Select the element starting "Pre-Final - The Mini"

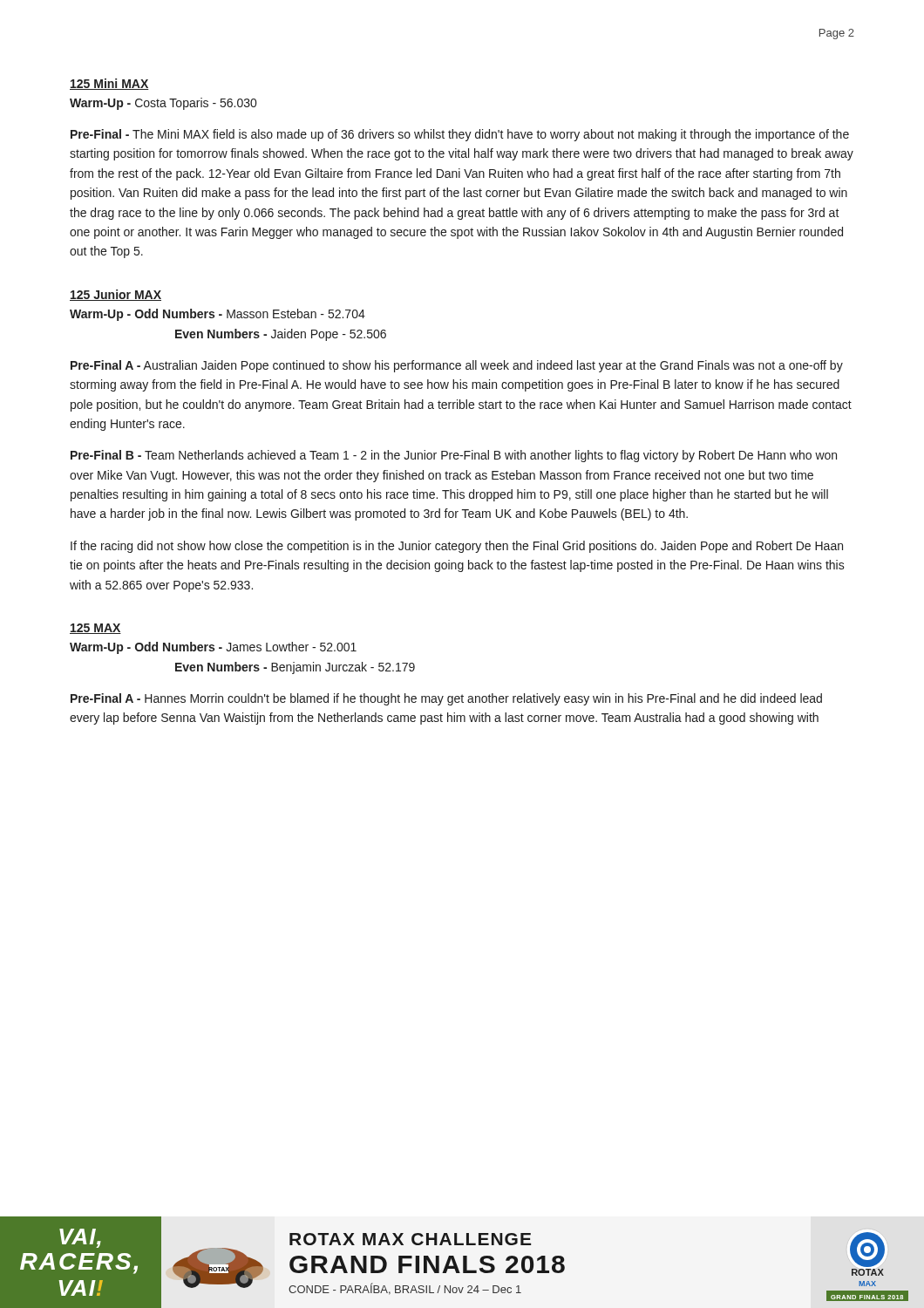tap(461, 193)
